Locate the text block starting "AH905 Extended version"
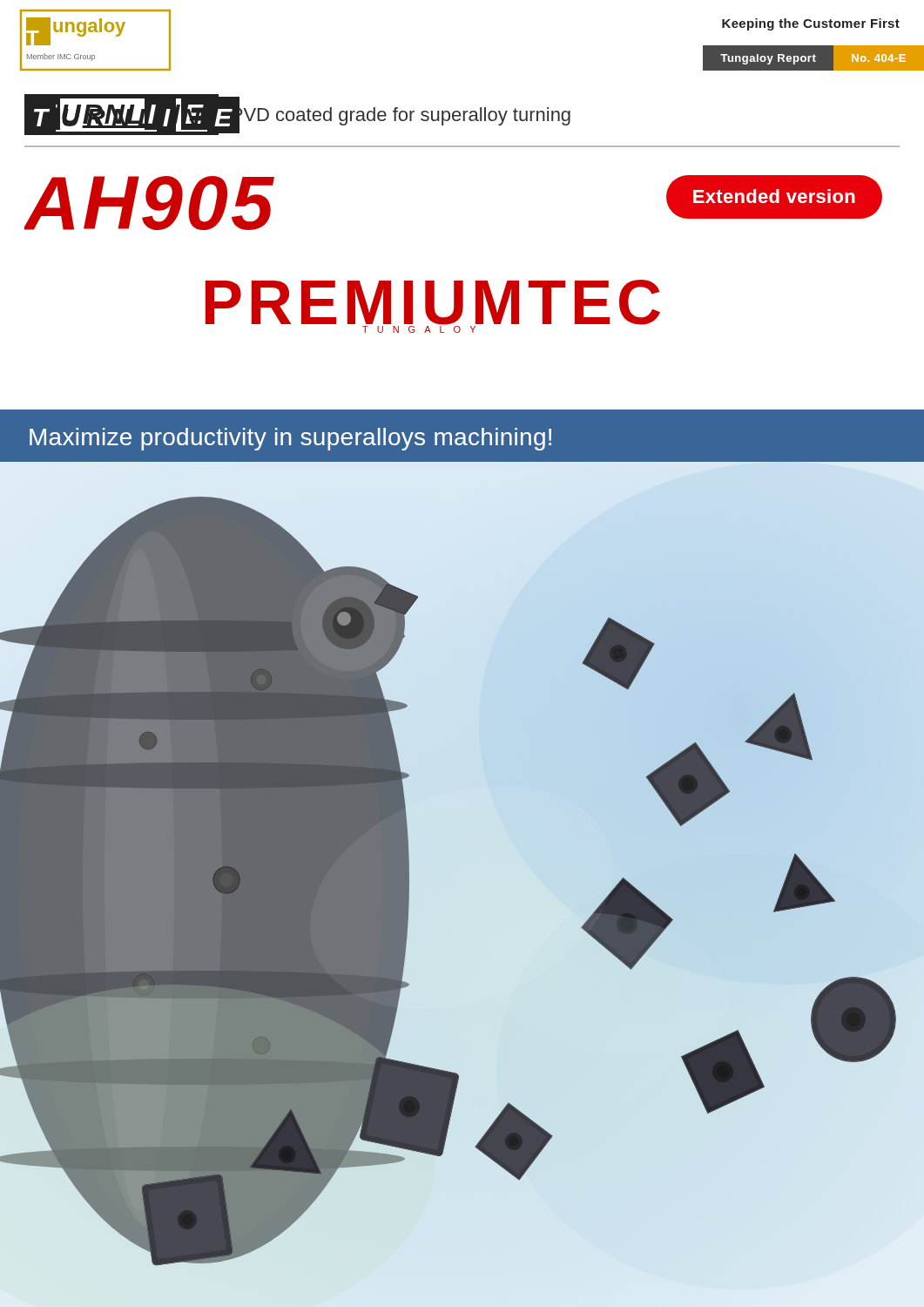Viewport: 924px width, 1307px height. [162, 203]
